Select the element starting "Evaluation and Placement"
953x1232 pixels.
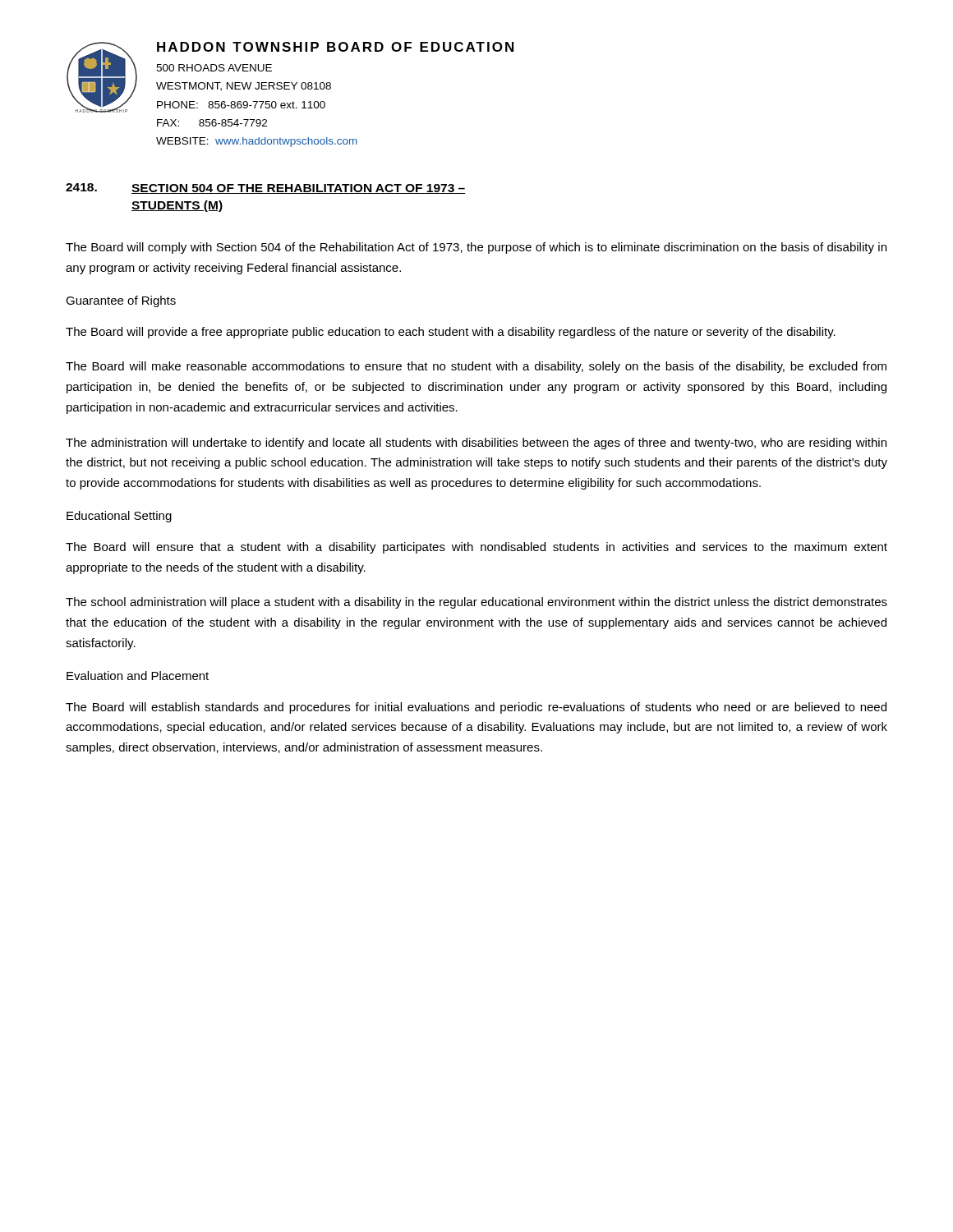coord(137,675)
